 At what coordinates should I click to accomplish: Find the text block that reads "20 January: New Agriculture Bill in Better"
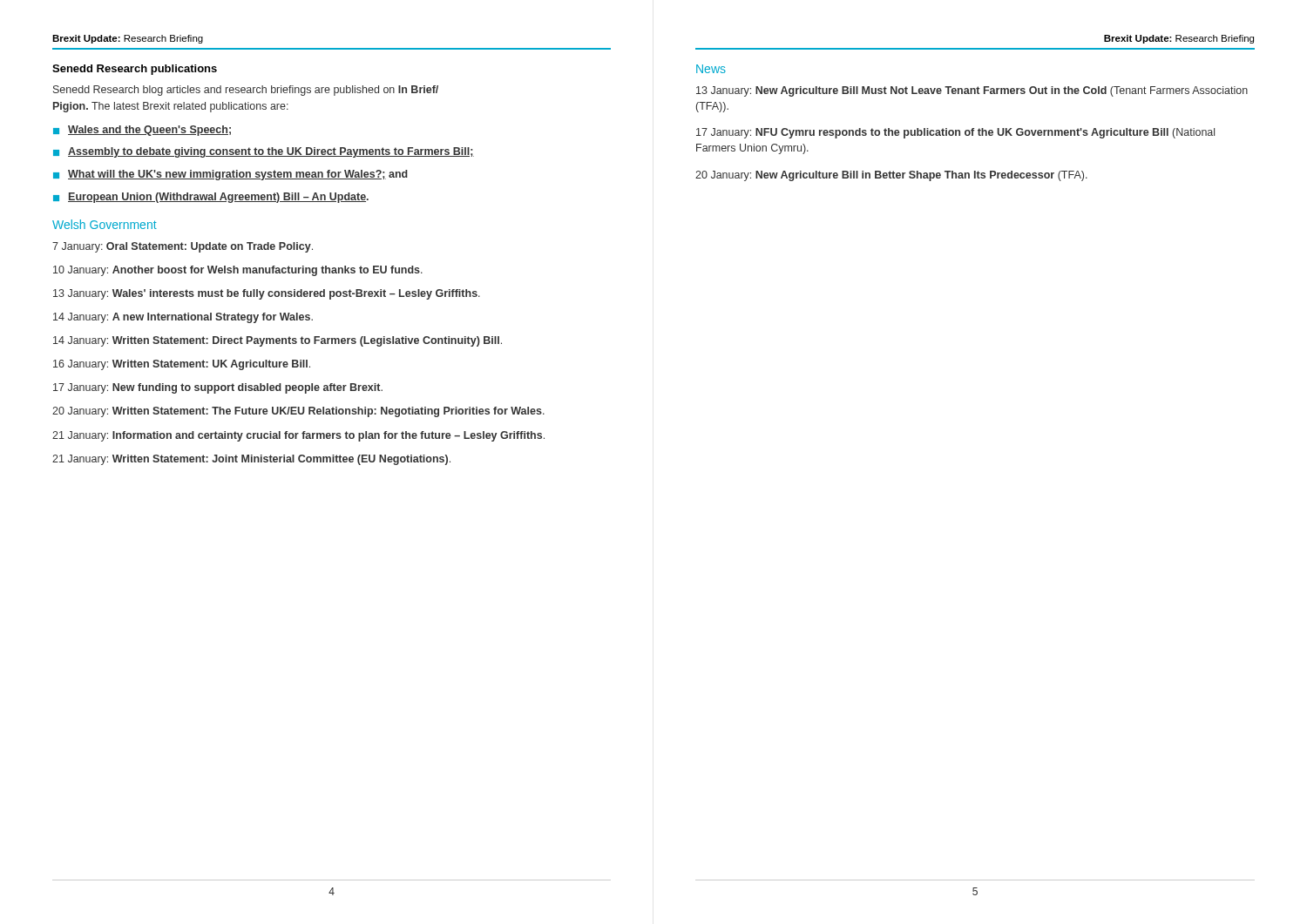892,175
